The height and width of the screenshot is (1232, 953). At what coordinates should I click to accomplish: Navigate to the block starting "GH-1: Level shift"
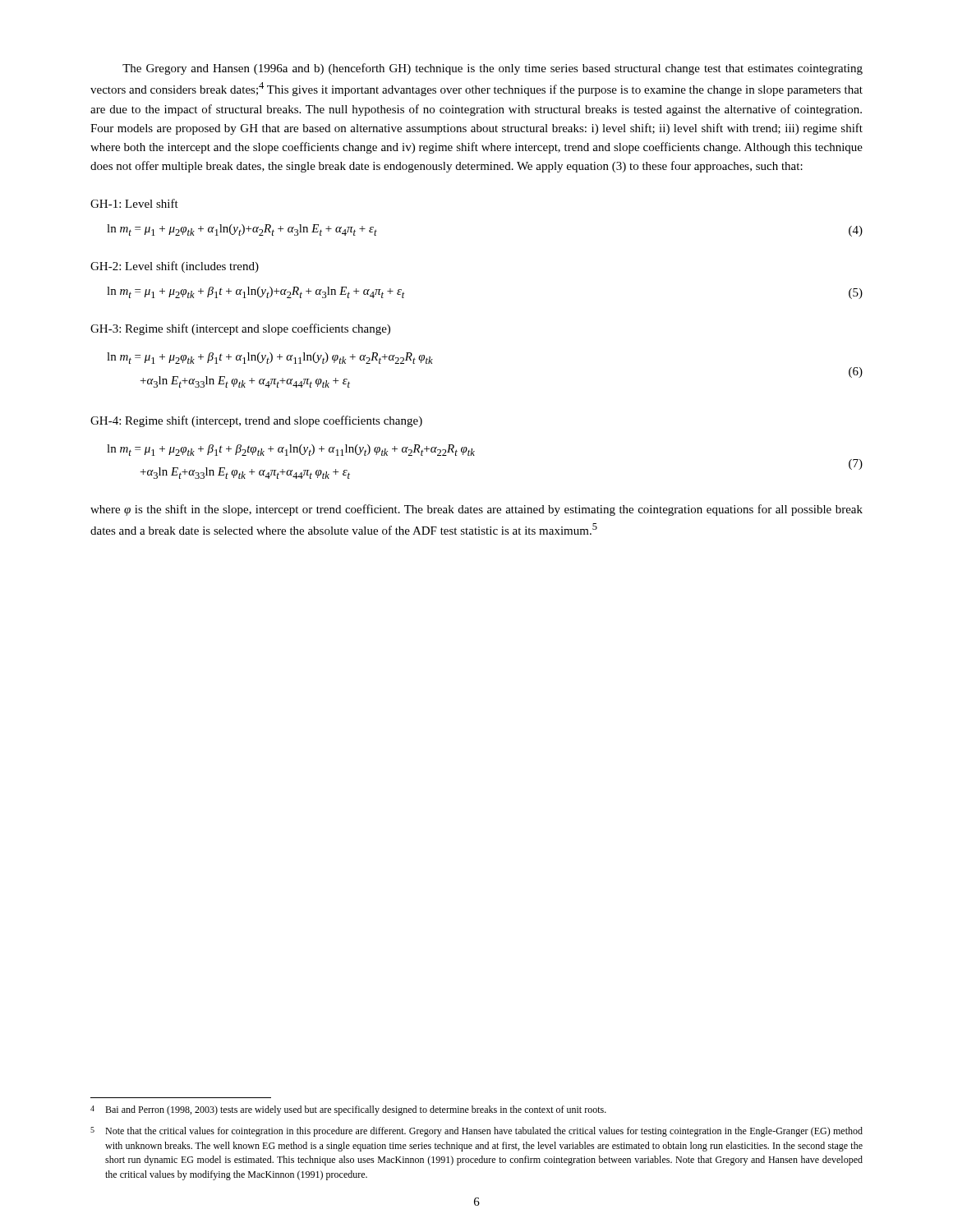[134, 203]
